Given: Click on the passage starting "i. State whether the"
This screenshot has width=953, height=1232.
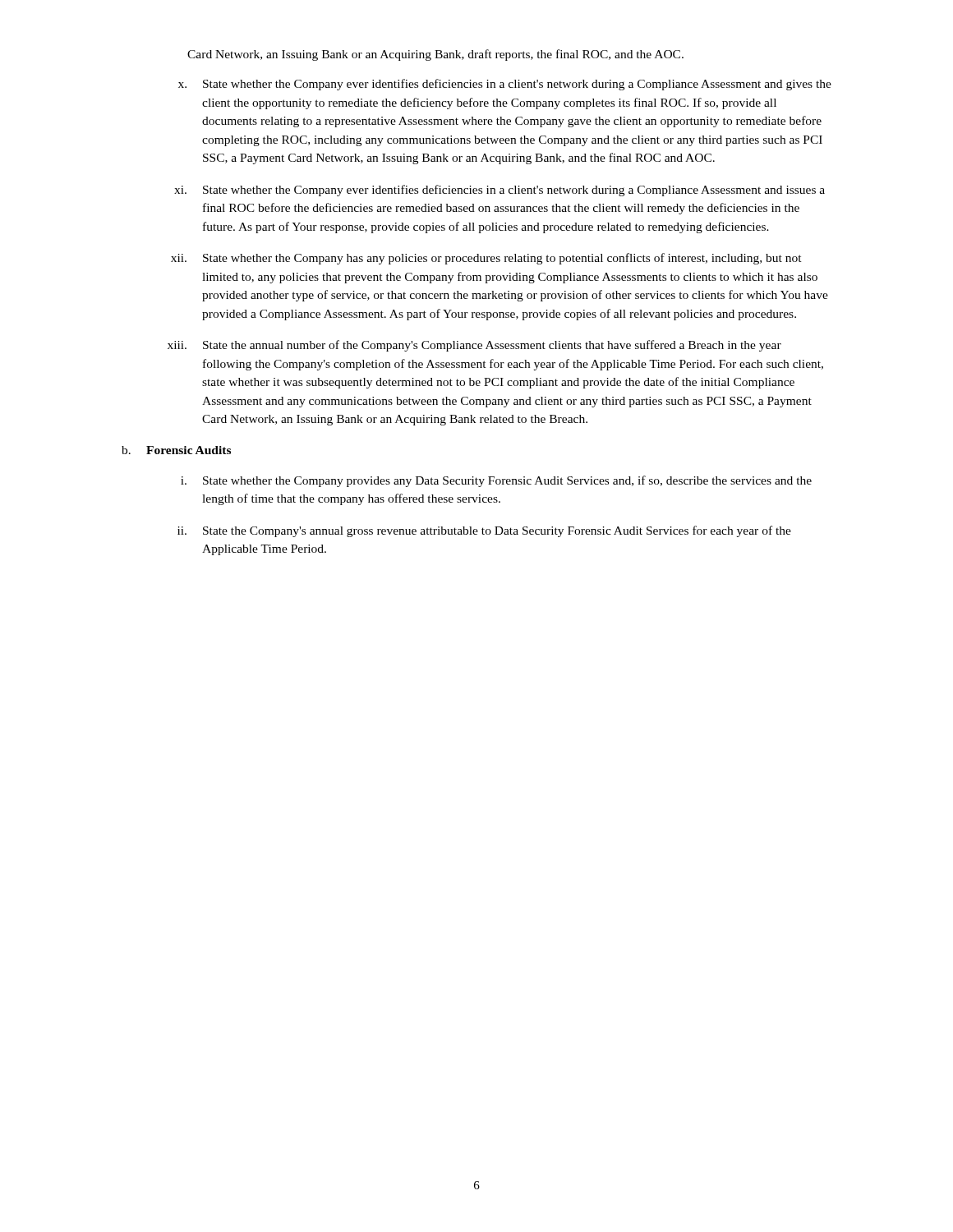Looking at the screenshot, I should tap(489, 490).
